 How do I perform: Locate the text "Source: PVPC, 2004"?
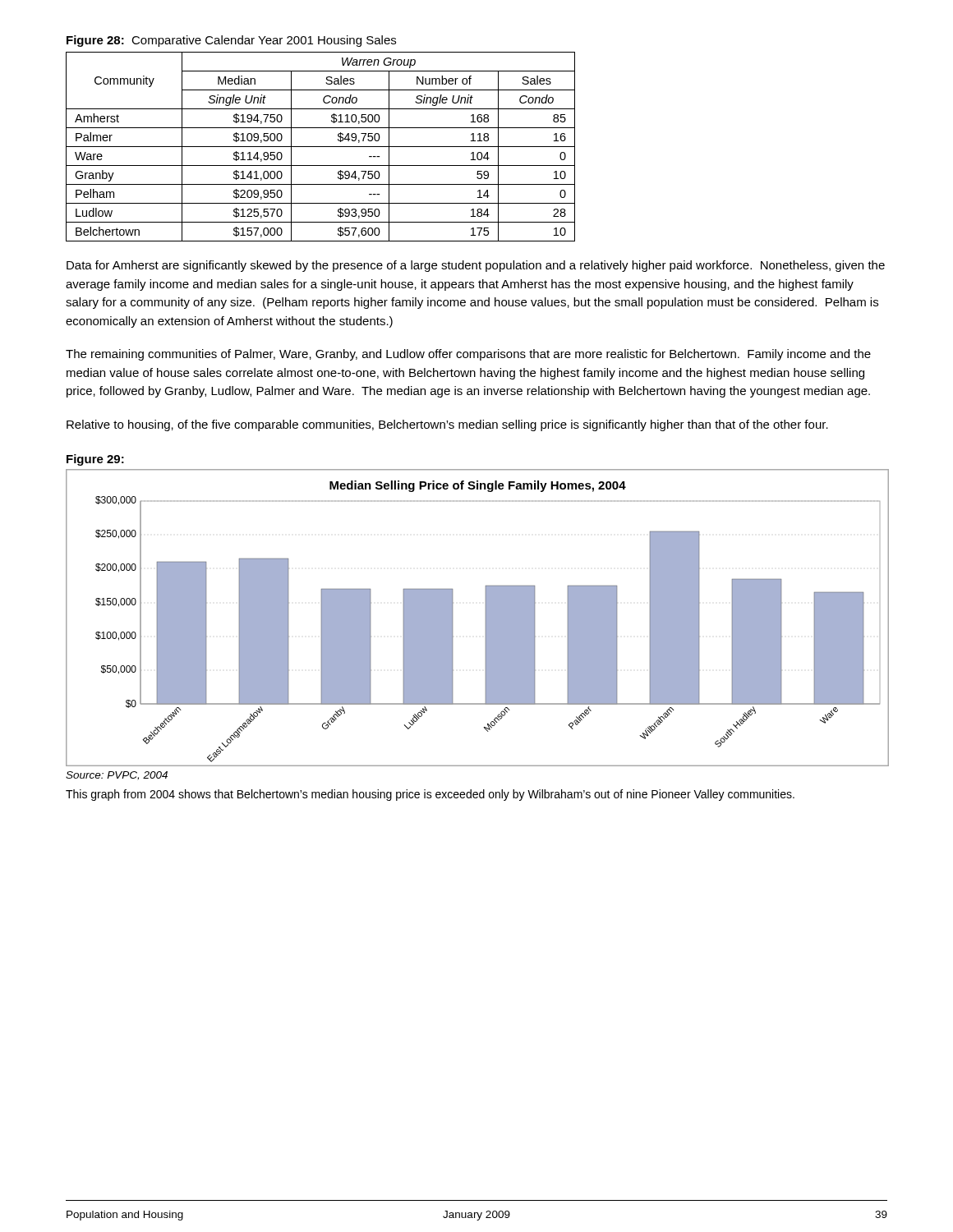click(x=117, y=775)
